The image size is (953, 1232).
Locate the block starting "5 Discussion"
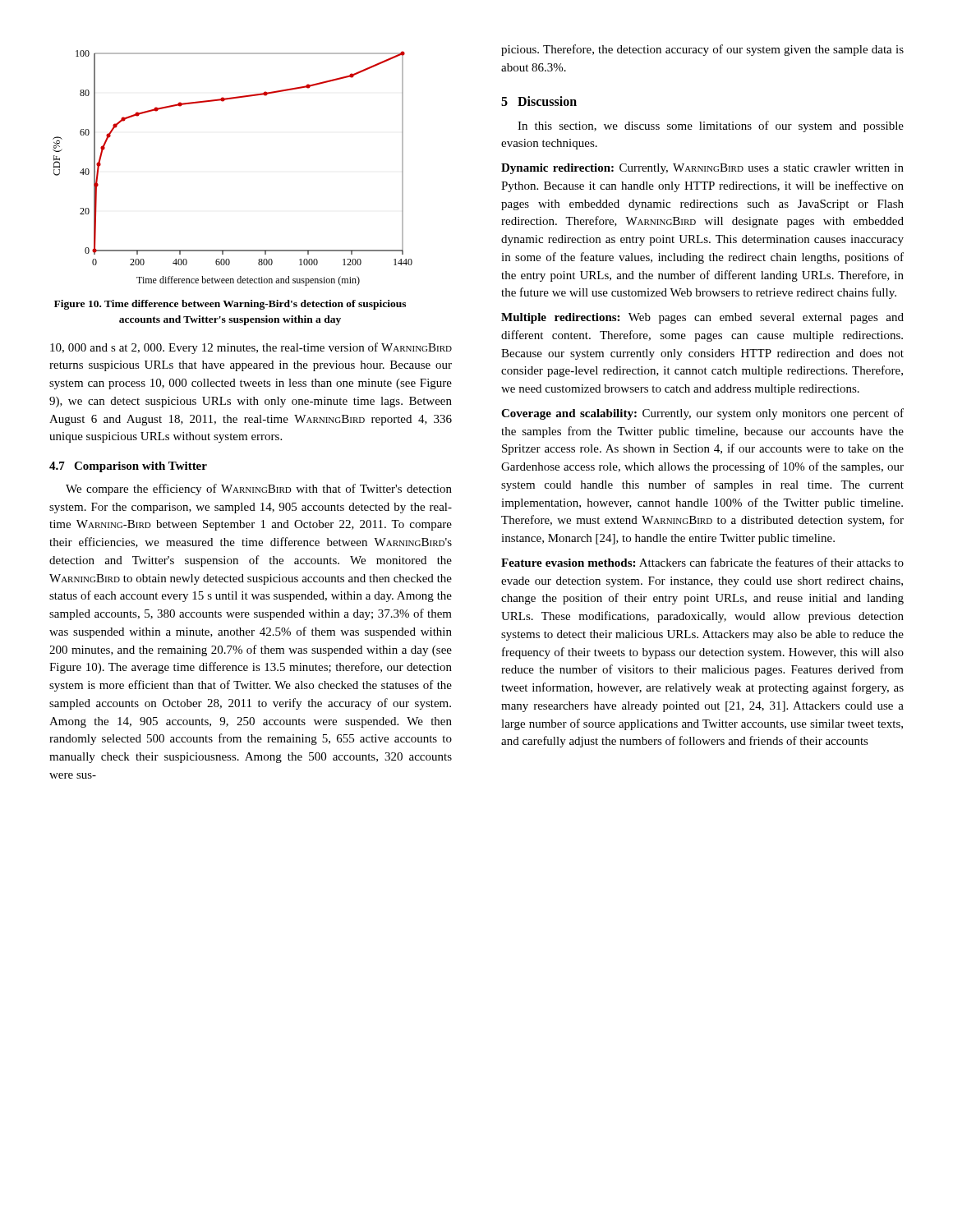pos(539,101)
